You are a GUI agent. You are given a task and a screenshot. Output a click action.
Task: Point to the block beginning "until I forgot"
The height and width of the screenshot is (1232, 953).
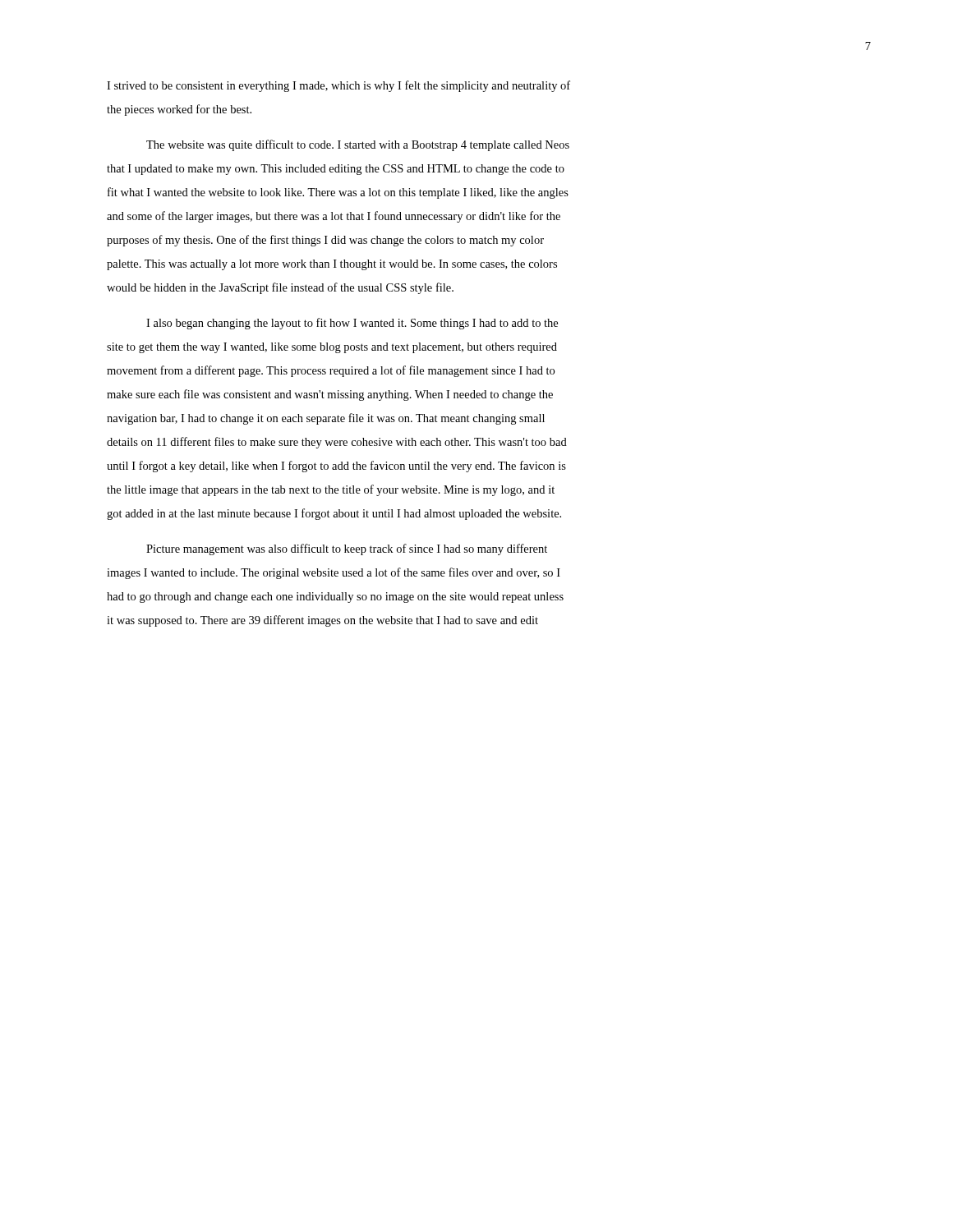(x=336, y=466)
